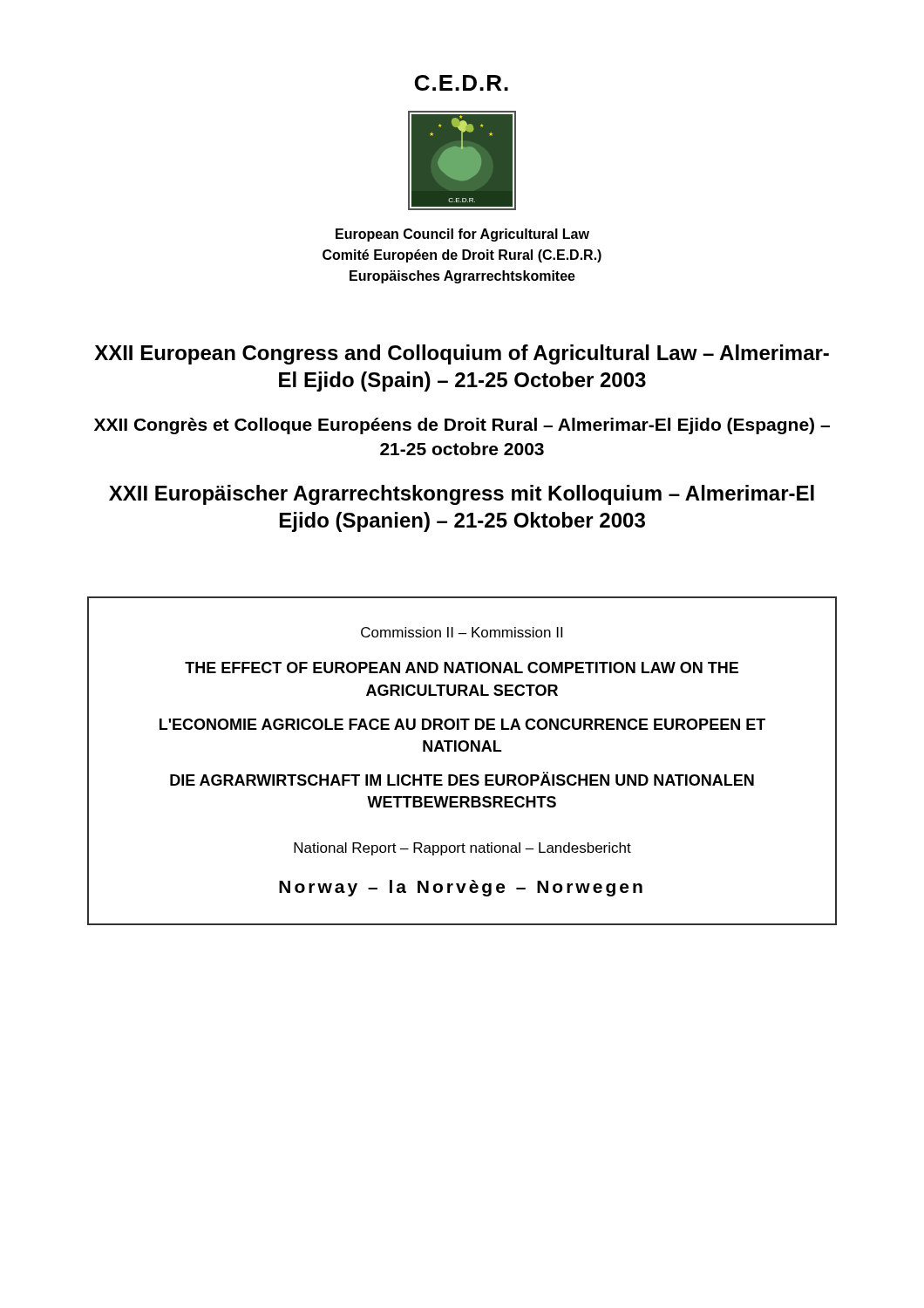This screenshot has width=924, height=1308.
Task: Locate the title containing "XXII Congrès et Colloque Européens de"
Action: (462, 436)
